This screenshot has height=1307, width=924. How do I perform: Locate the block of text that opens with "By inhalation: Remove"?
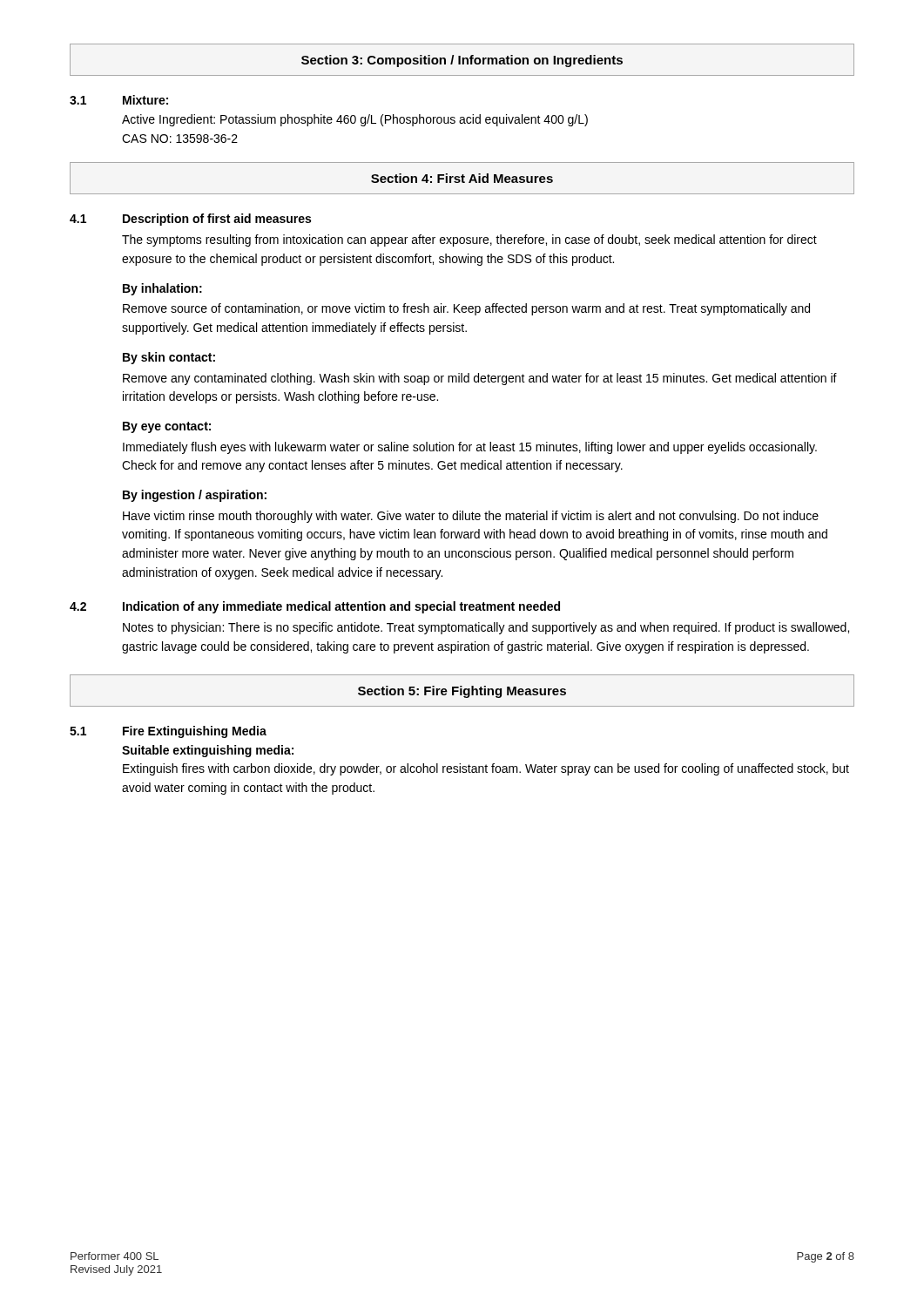[x=488, y=307]
